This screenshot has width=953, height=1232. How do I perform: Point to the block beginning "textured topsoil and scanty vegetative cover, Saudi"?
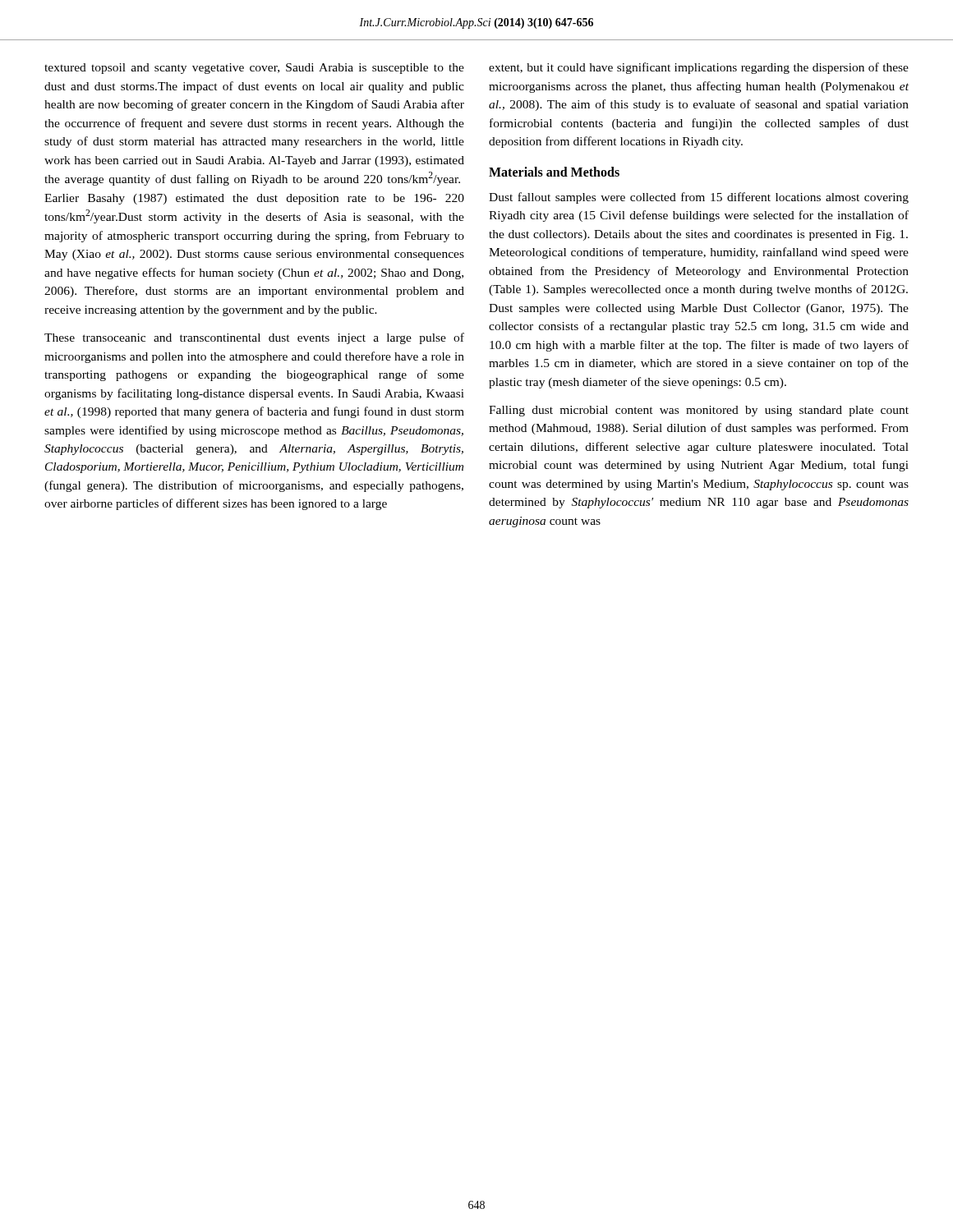click(x=254, y=189)
